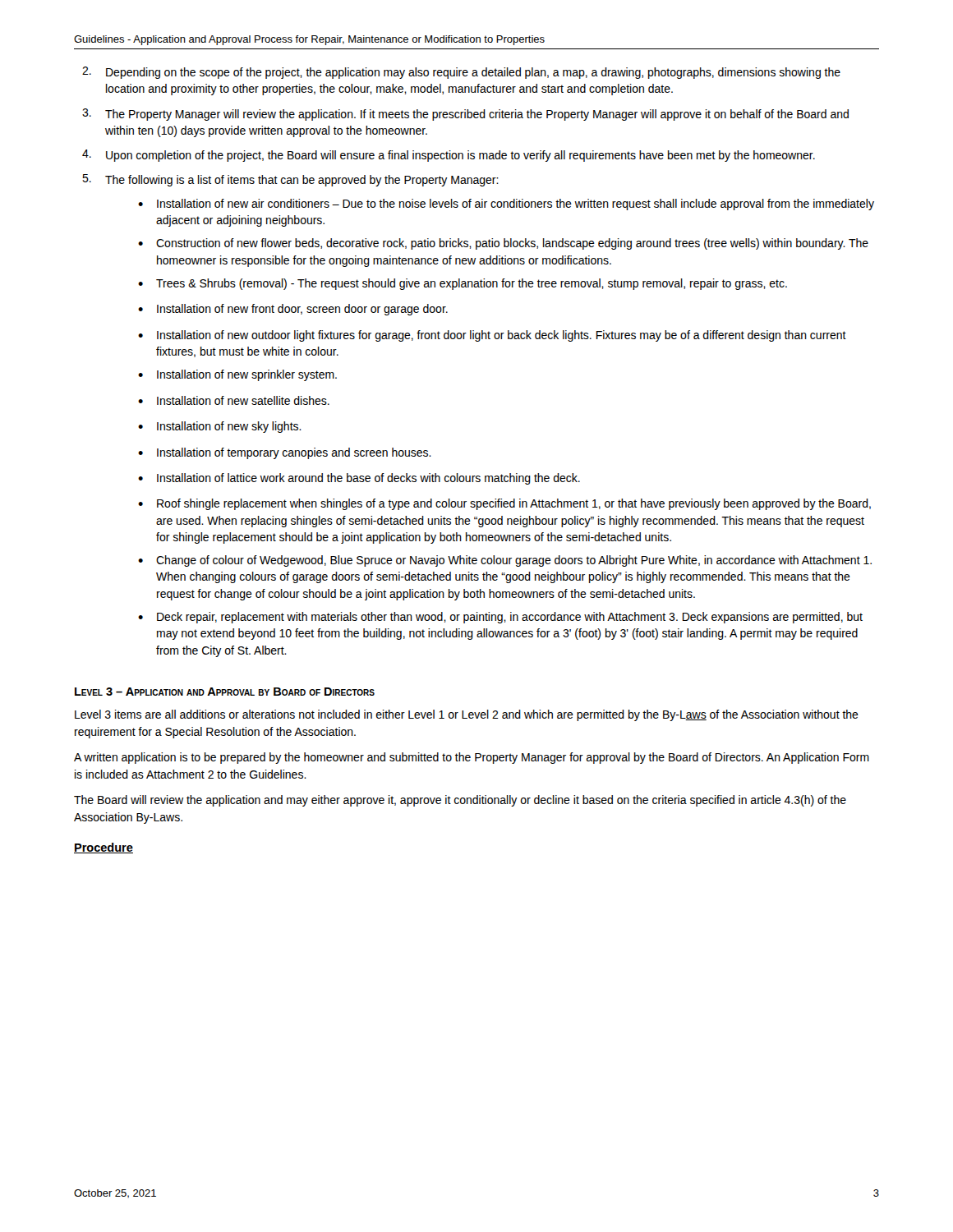
Task: Select the passage starting "• Deck repair, replacement with materials other than"
Action: click(509, 634)
